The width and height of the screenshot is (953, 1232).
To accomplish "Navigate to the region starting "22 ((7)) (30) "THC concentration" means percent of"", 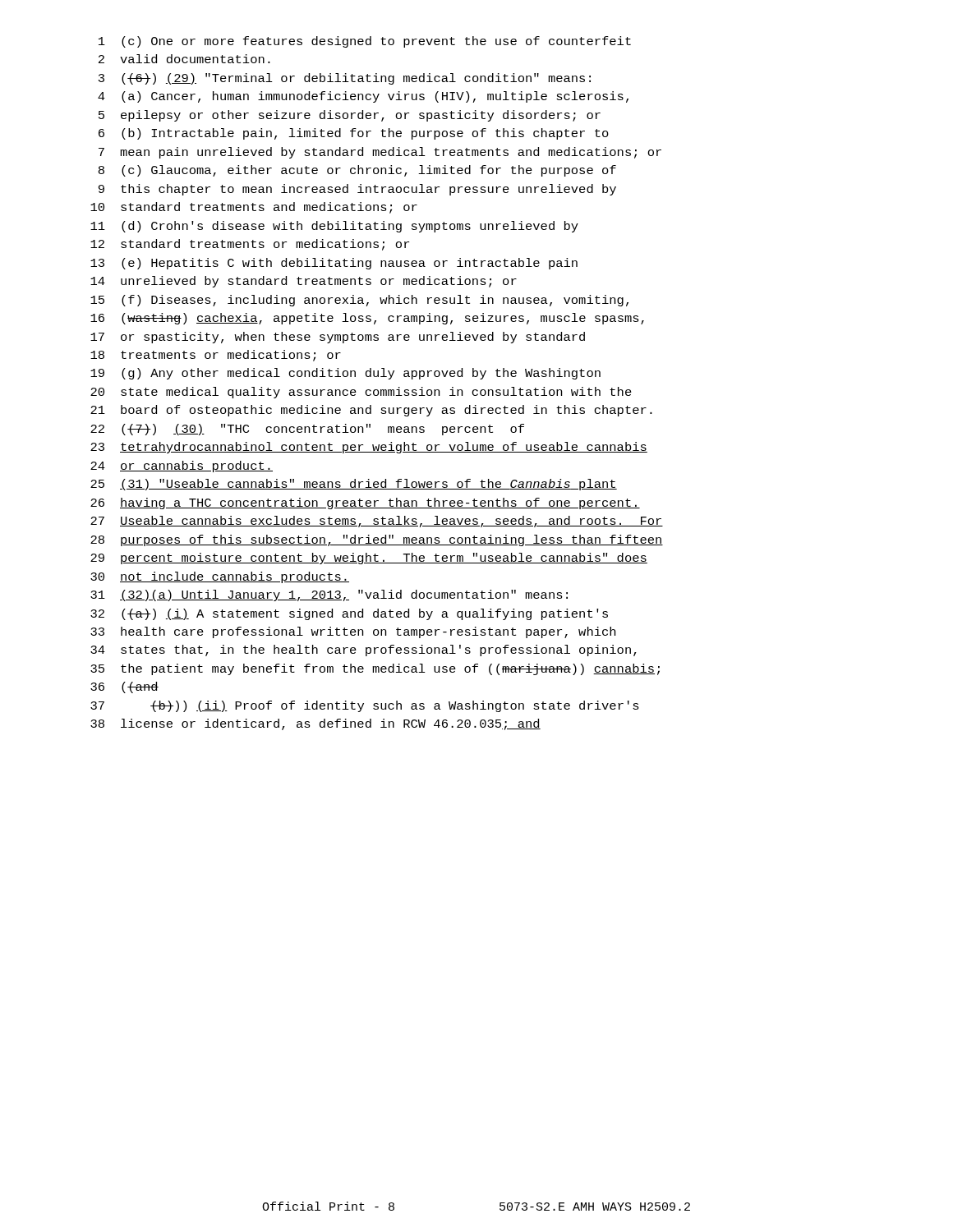I will pos(476,430).
